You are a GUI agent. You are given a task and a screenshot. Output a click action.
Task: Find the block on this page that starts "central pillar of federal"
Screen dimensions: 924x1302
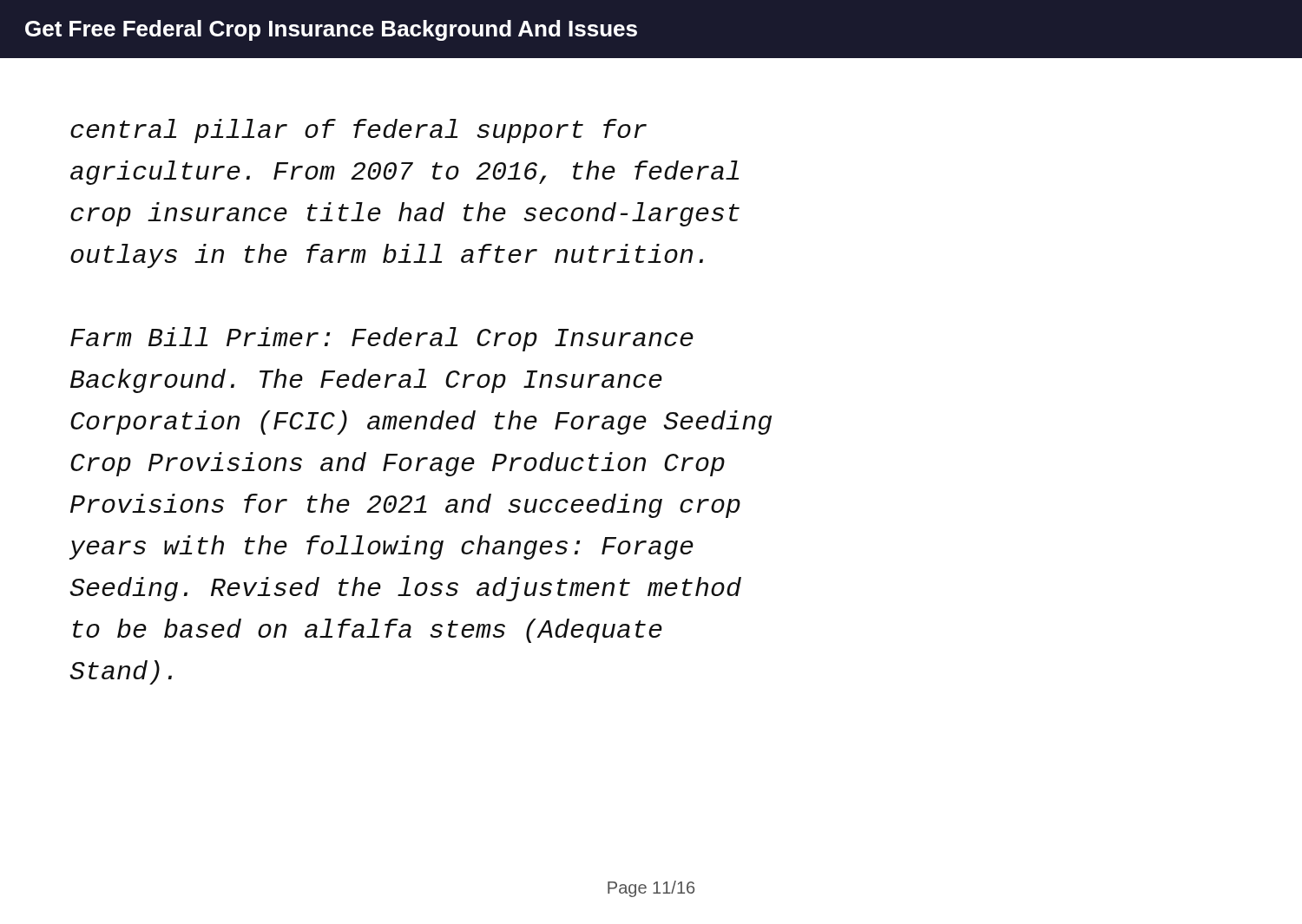point(405,193)
